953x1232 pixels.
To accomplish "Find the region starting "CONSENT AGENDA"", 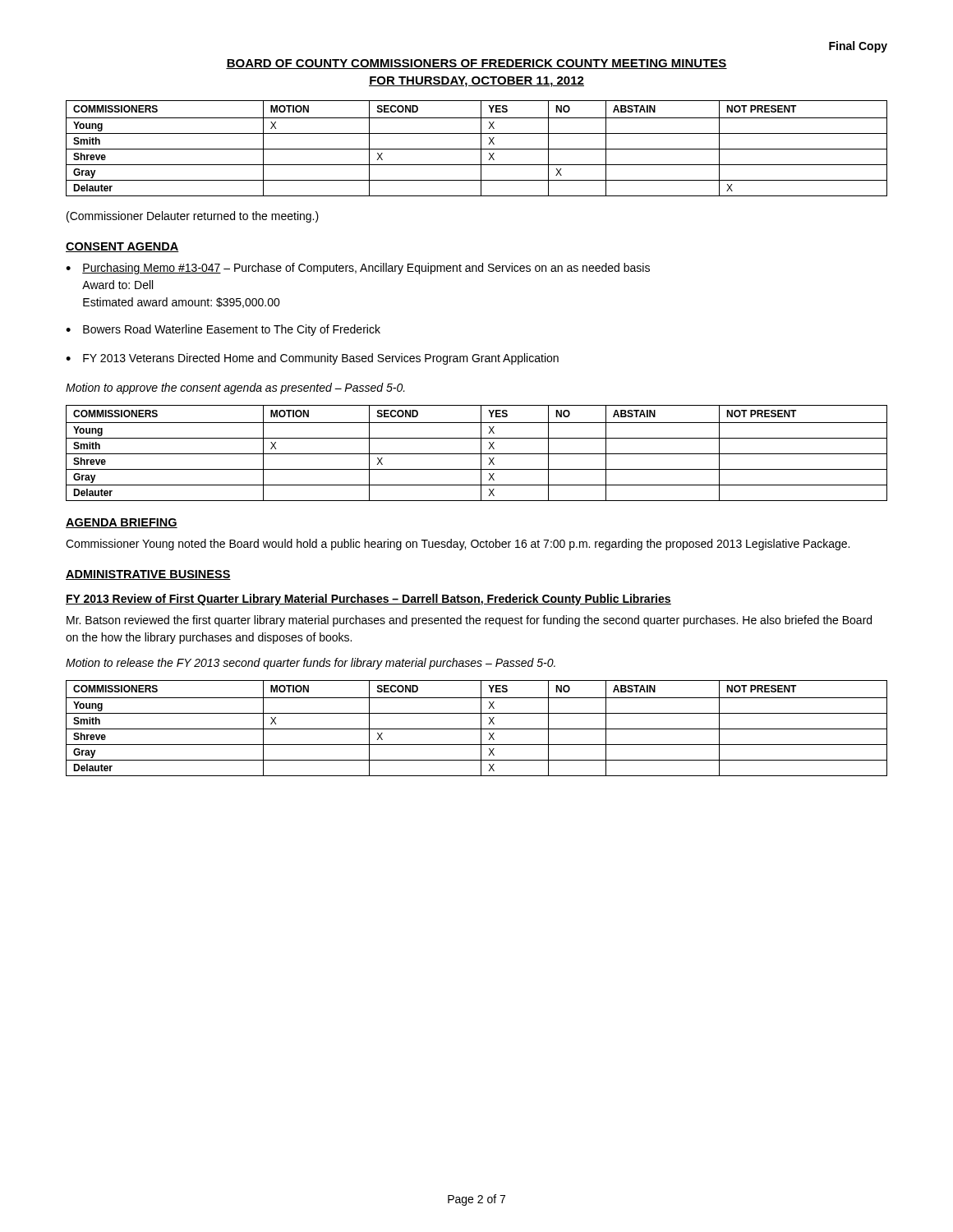I will point(122,246).
